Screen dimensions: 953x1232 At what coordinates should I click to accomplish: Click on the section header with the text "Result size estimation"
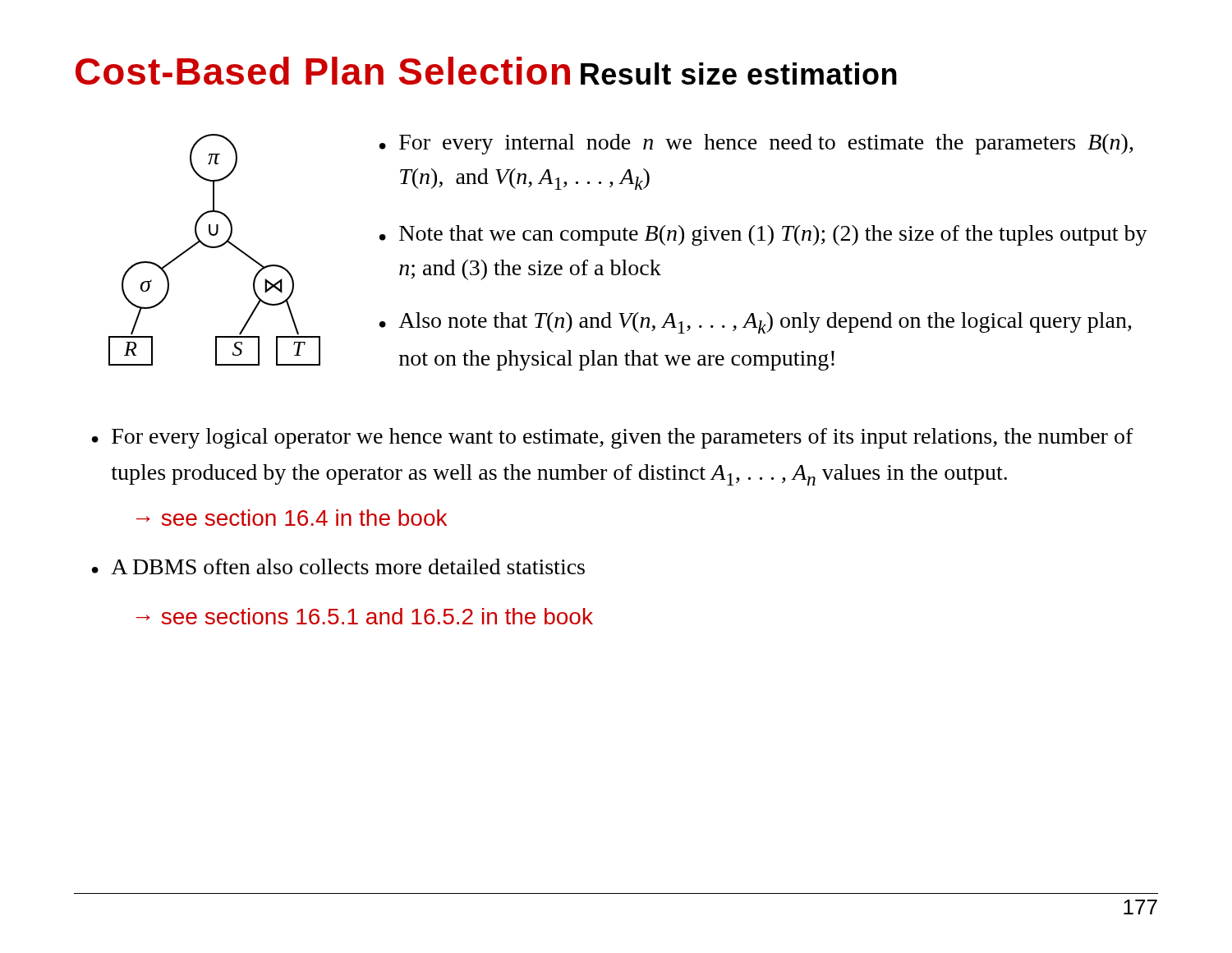pyautogui.click(x=739, y=74)
